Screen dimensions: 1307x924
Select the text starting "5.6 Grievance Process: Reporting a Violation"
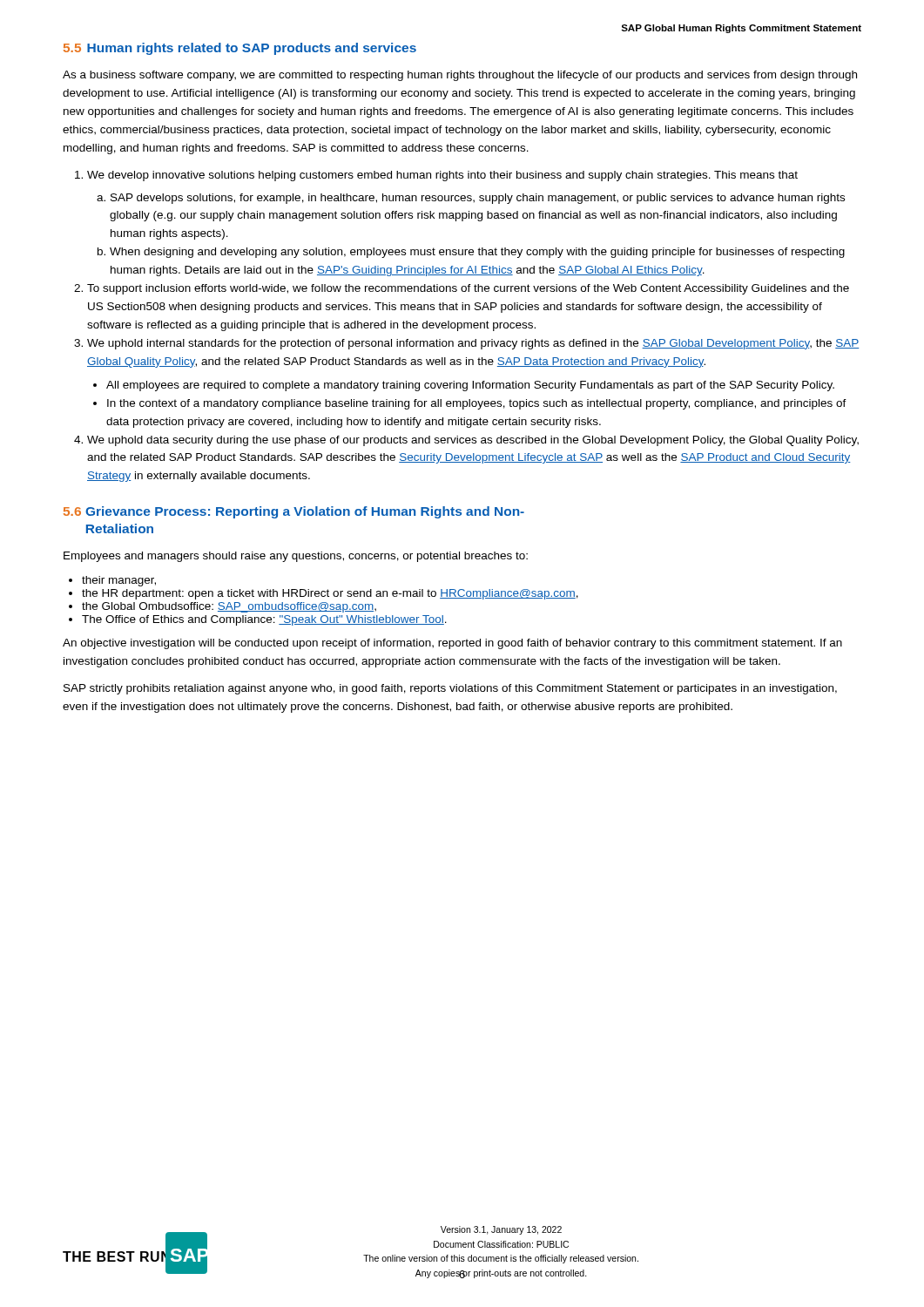coord(462,521)
